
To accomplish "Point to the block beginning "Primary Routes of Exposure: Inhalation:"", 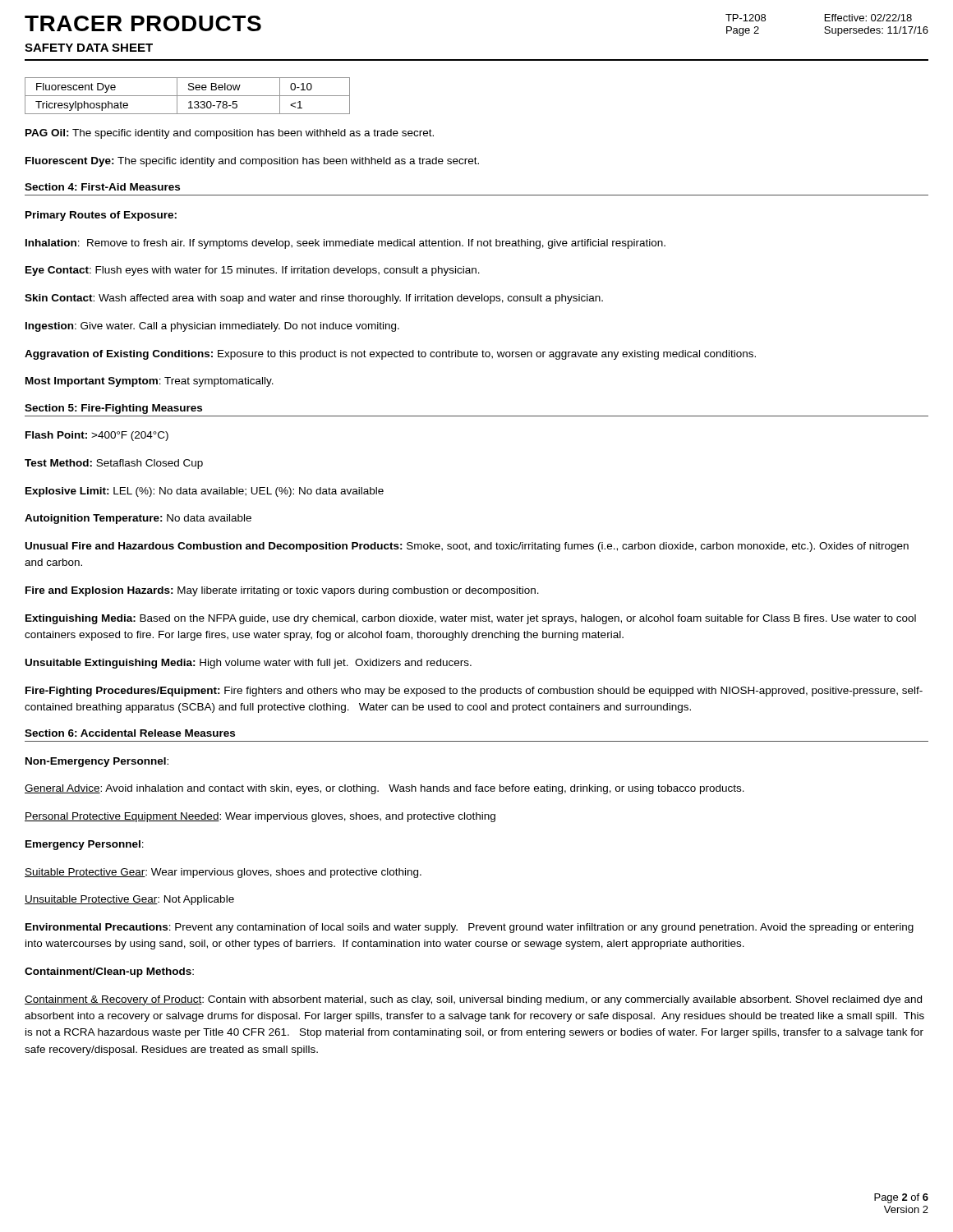I will click(476, 298).
